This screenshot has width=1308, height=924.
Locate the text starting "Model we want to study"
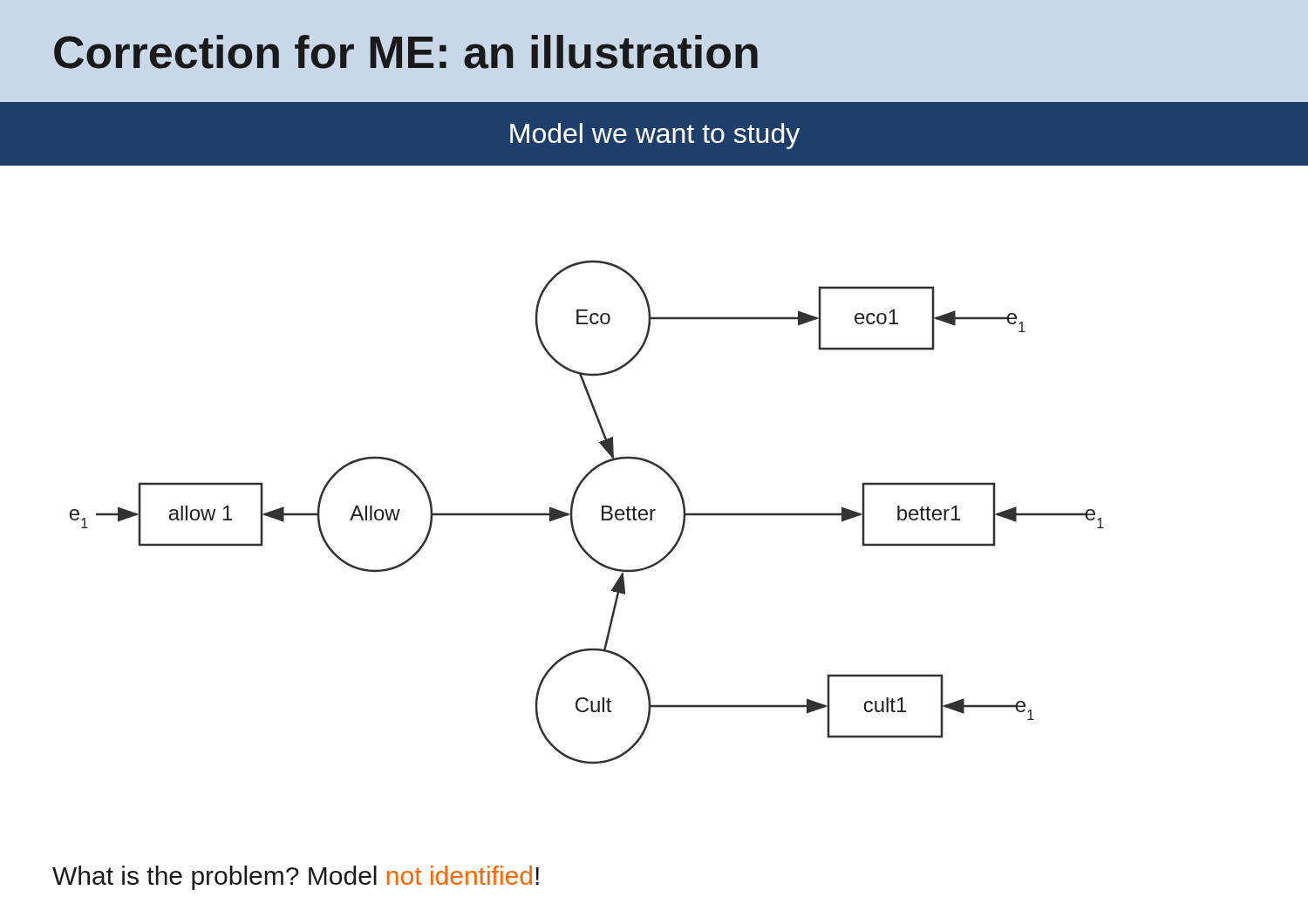click(654, 134)
